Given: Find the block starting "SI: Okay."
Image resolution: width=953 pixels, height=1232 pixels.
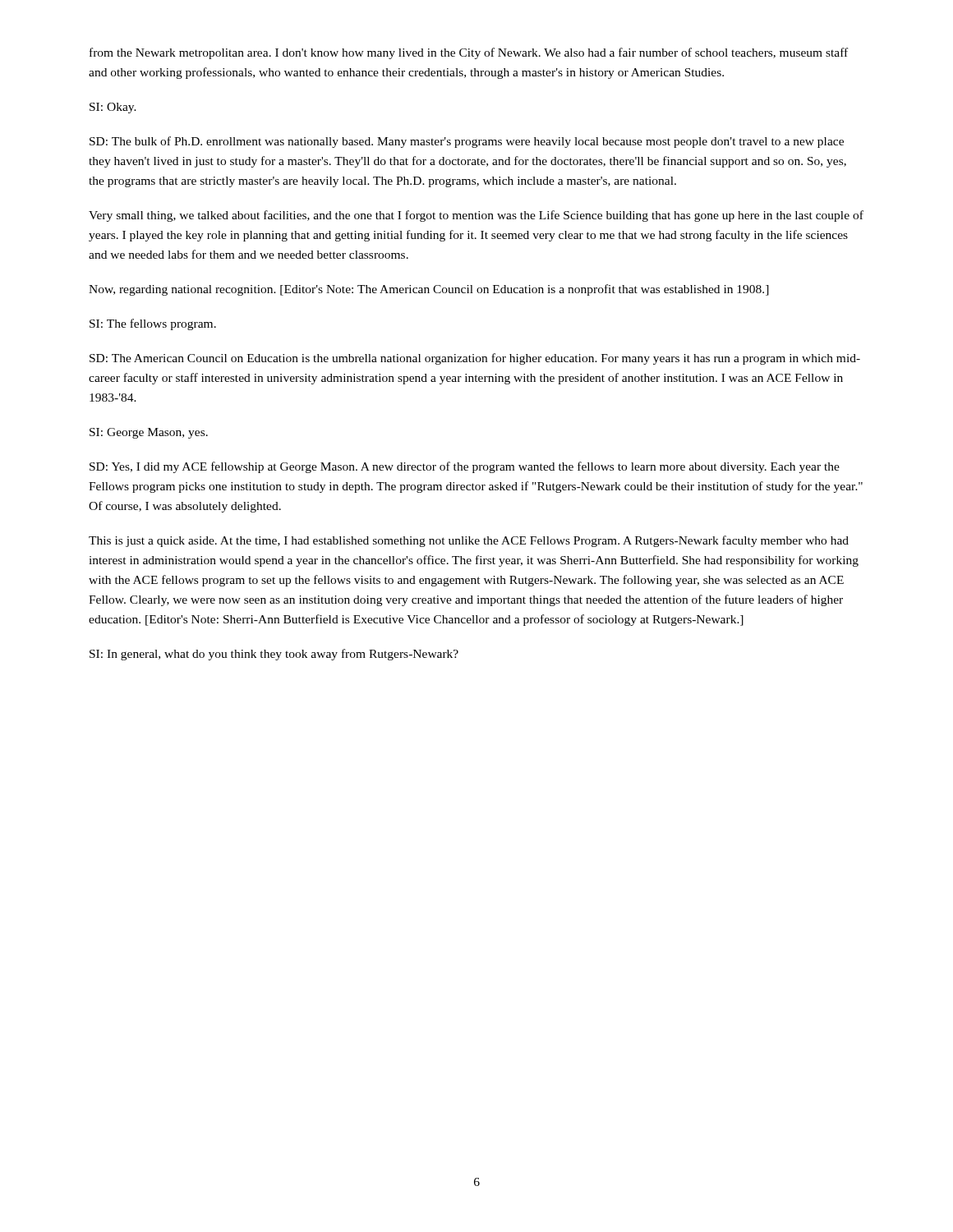Looking at the screenshot, I should pyautogui.click(x=113, y=106).
